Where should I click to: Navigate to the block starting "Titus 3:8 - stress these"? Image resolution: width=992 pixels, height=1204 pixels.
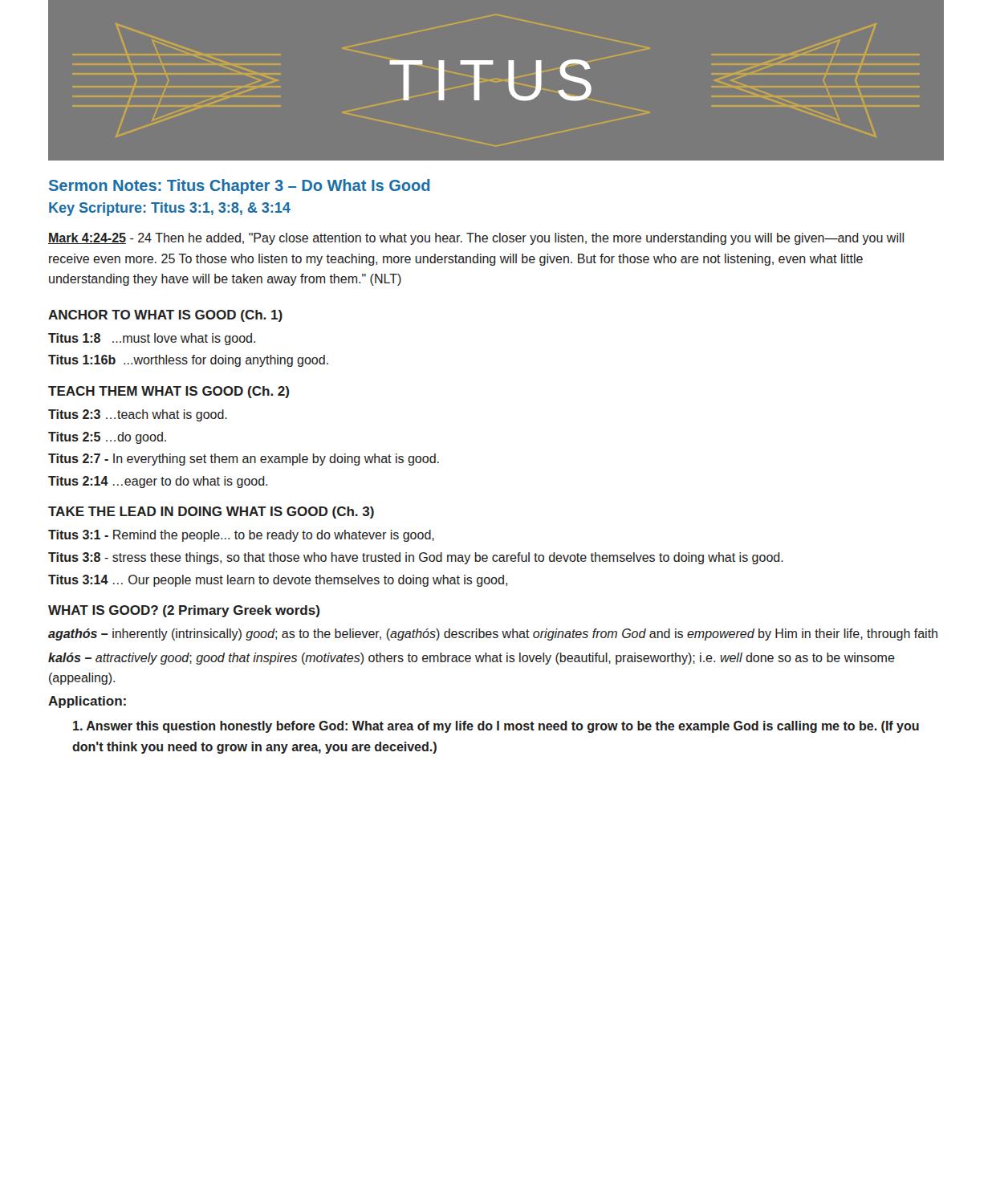tap(416, 557)
